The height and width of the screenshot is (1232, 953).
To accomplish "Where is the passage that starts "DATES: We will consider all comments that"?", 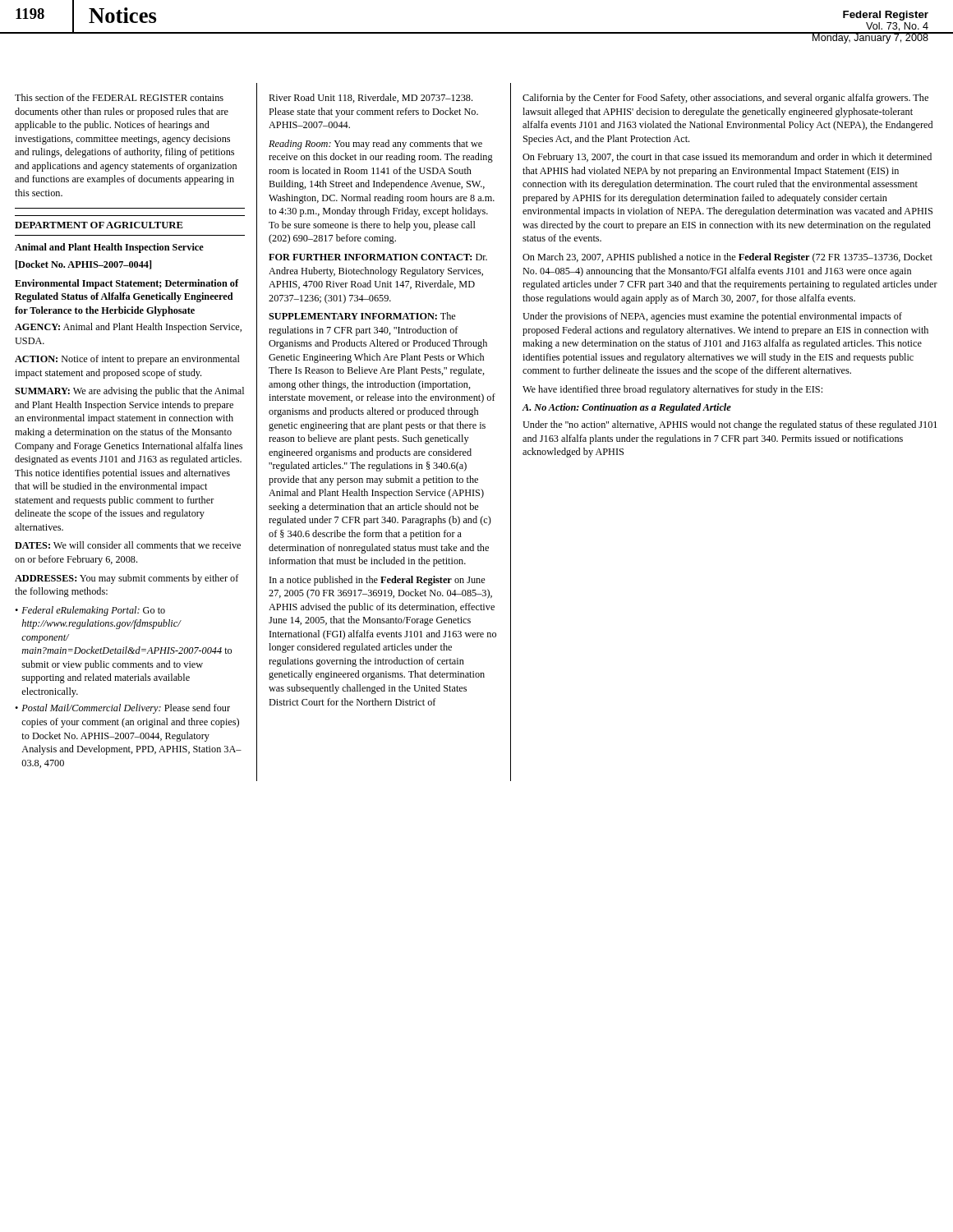I will (128, 552).
